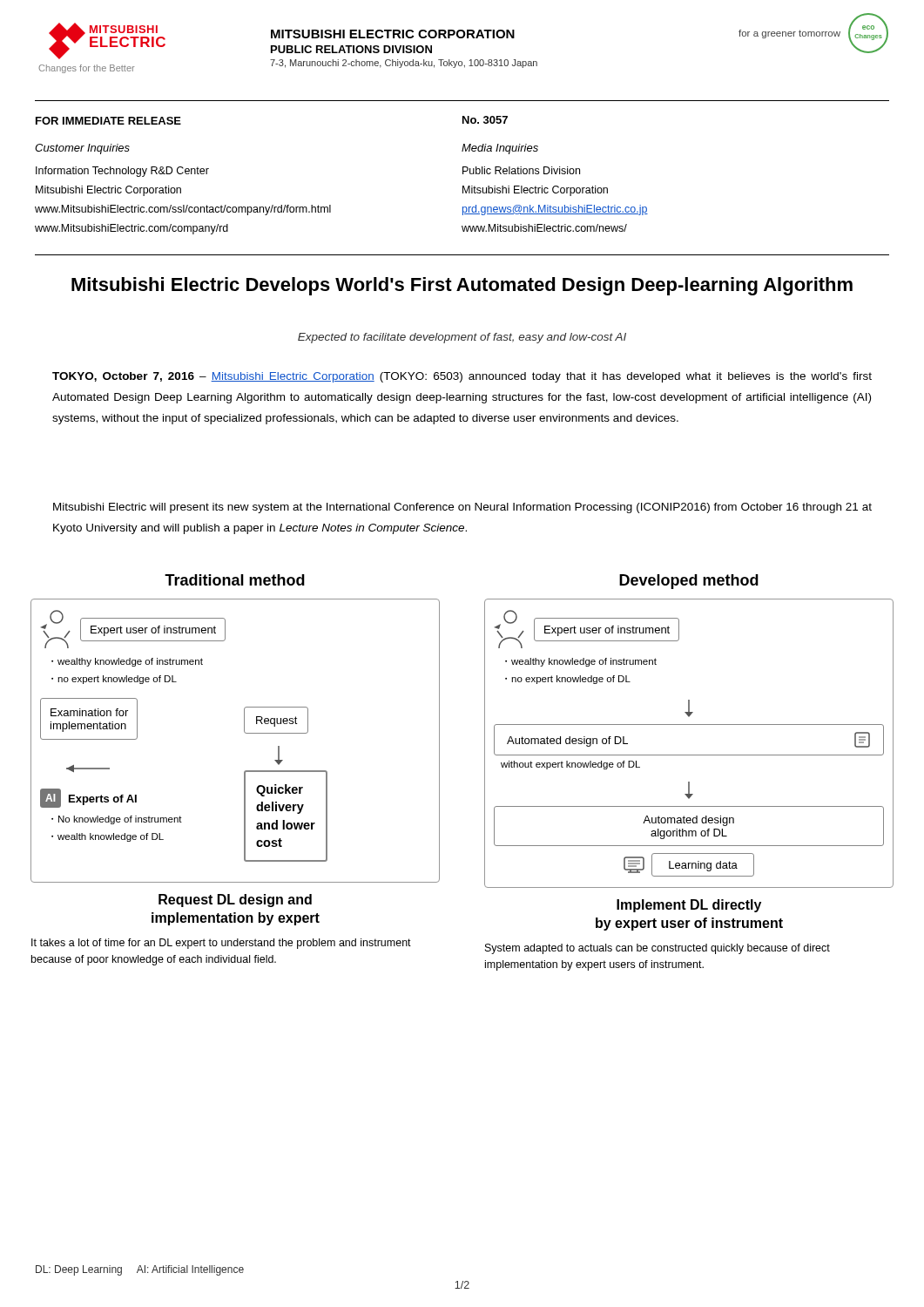The width and height of the screenshot is (924, 1307).
Task: Where does it say "Media Inquiries"?
Action: click(500, 148)
